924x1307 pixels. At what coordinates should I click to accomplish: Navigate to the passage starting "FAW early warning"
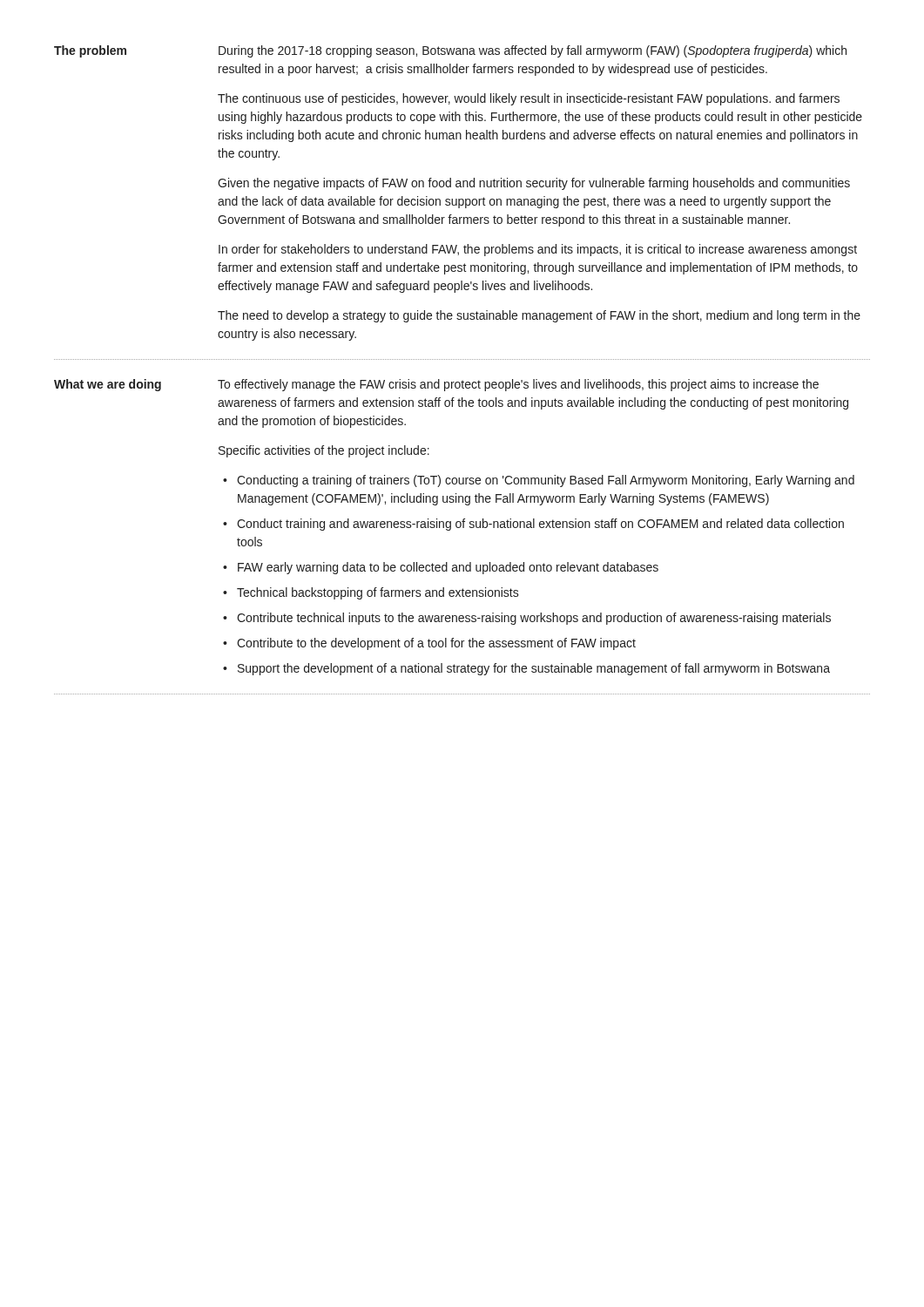(544, 568)
